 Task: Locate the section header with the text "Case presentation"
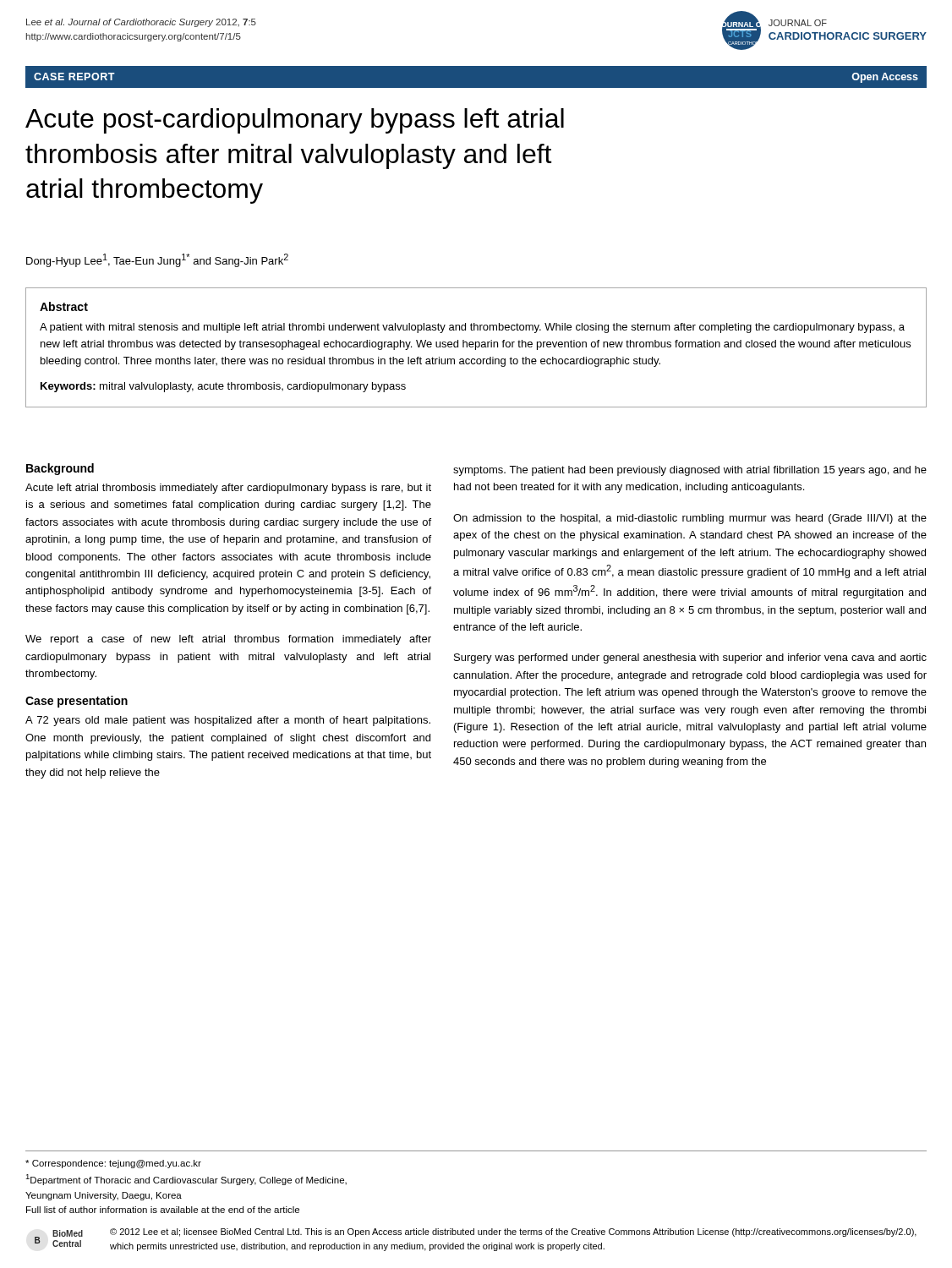77,701
